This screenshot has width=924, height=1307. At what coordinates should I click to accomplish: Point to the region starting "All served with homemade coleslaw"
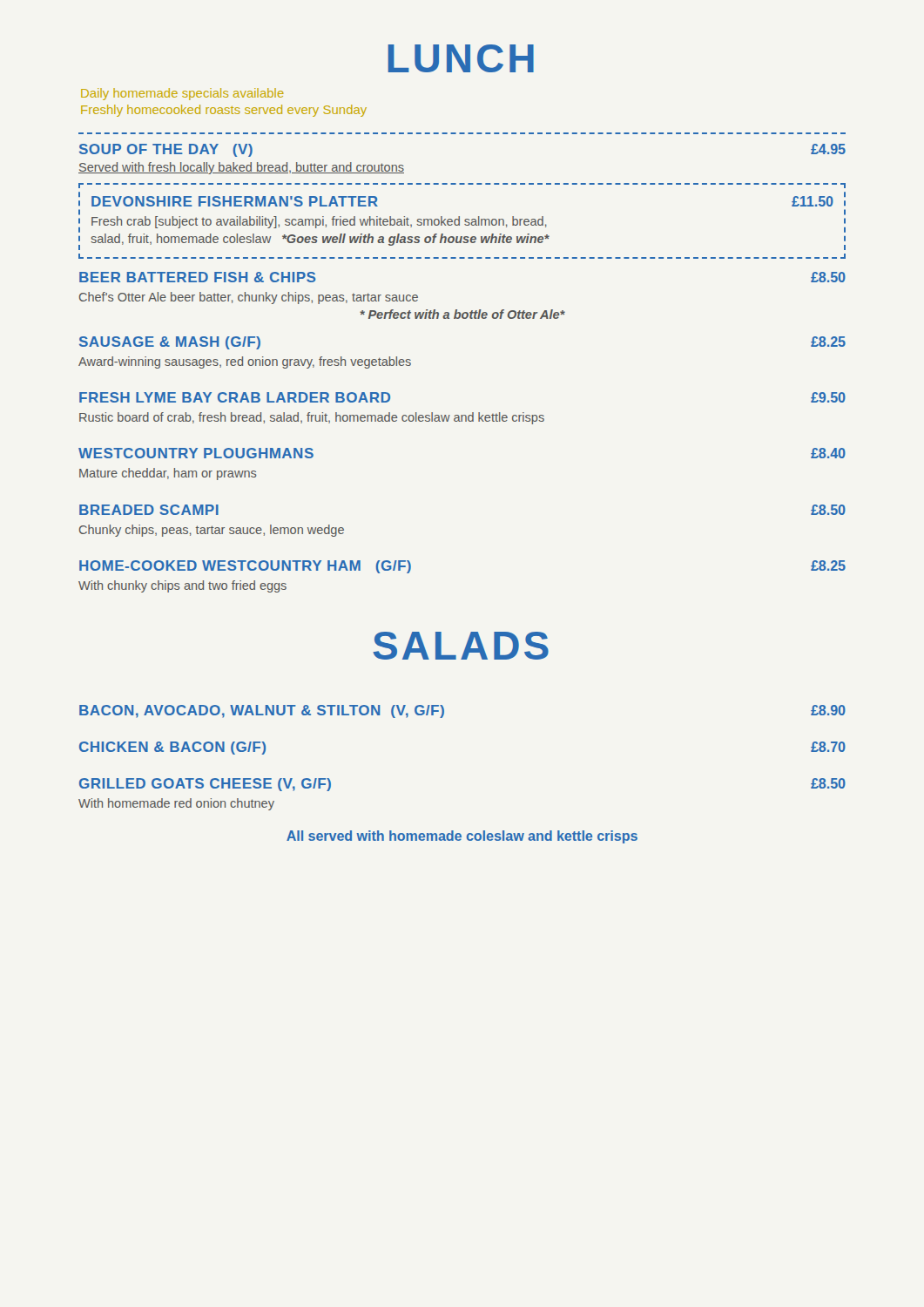(462, 836)
